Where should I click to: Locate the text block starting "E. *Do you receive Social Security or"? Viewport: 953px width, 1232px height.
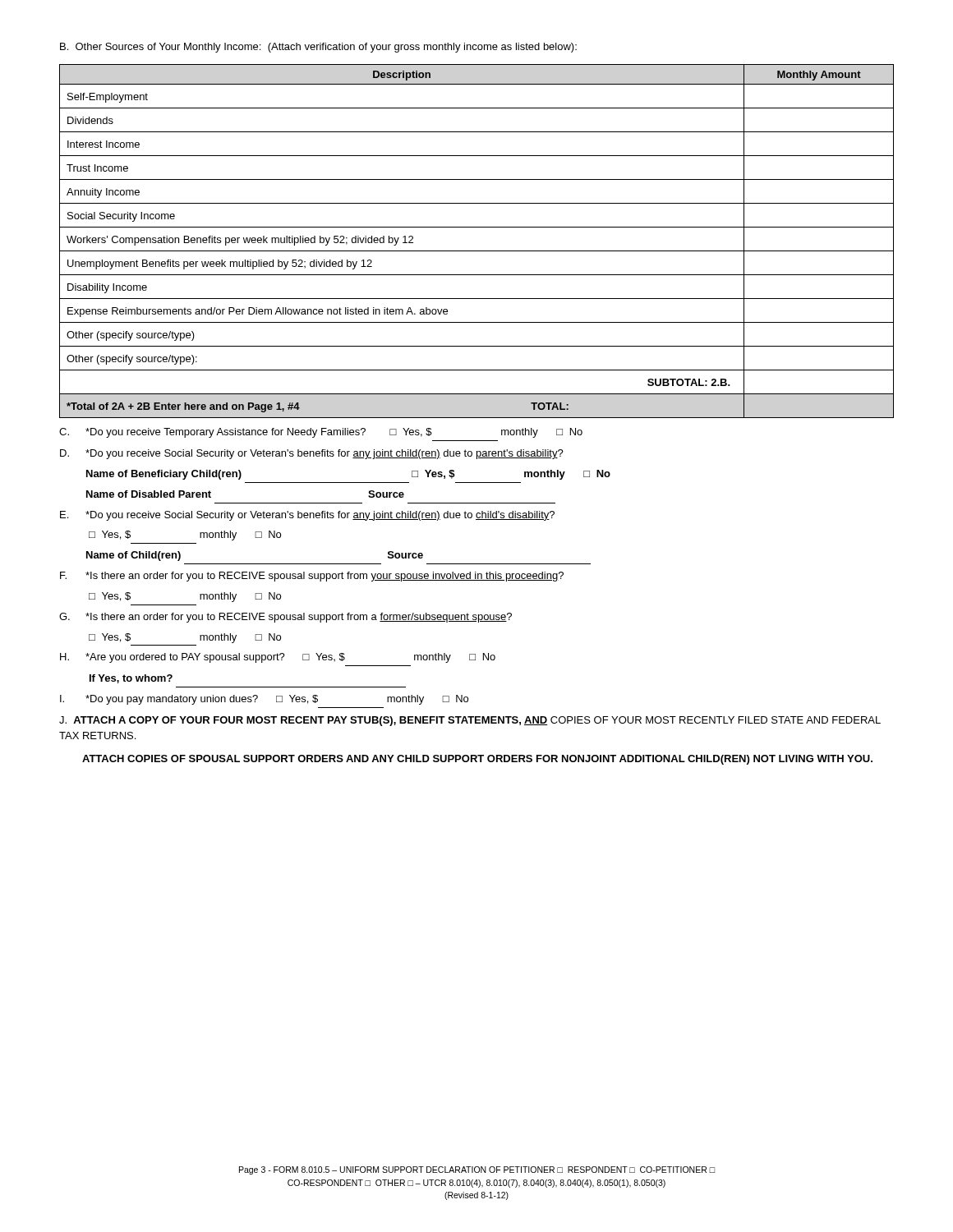point(307,516)
